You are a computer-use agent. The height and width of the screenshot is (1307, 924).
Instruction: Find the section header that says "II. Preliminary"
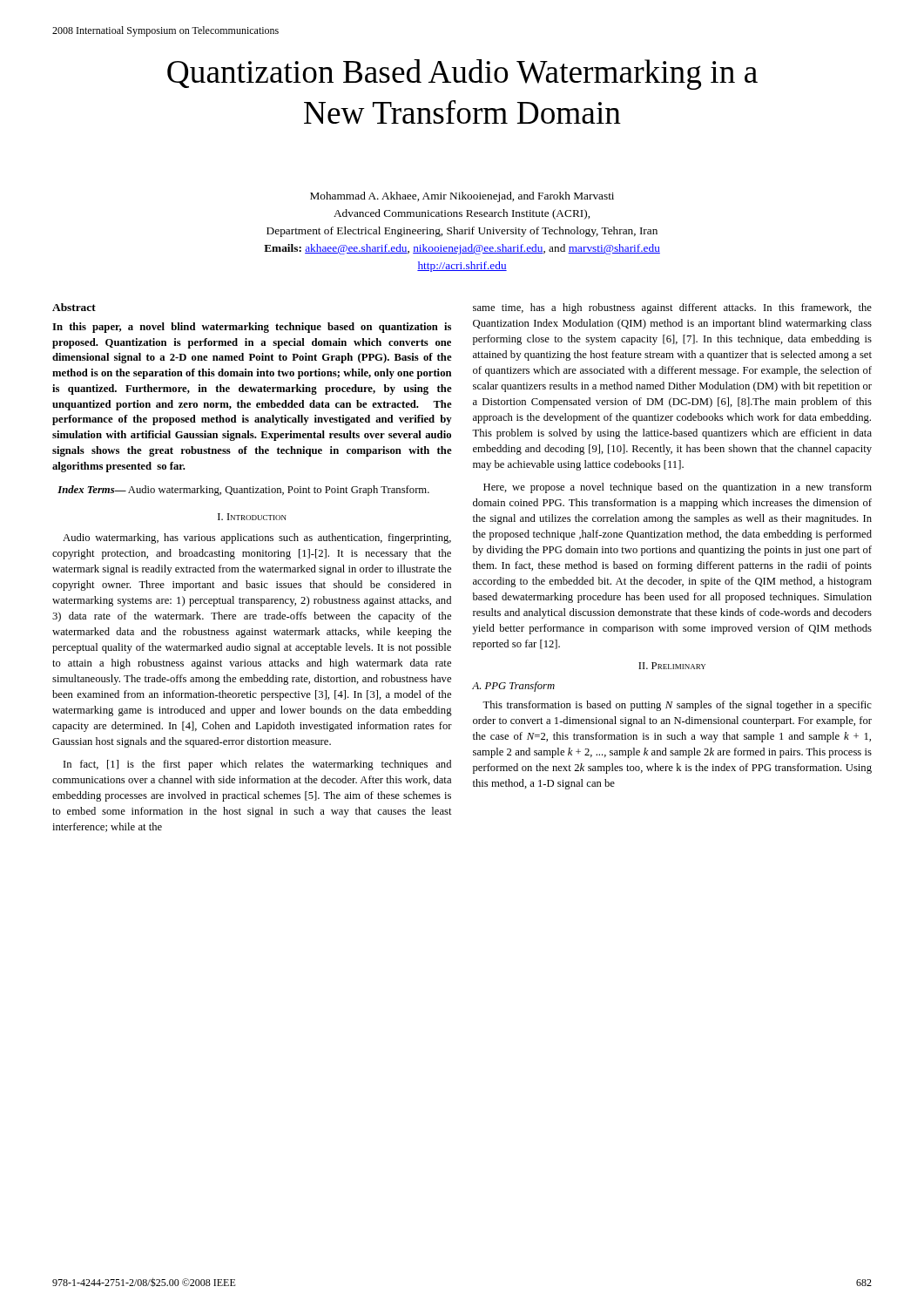click(x=672, y=665)
